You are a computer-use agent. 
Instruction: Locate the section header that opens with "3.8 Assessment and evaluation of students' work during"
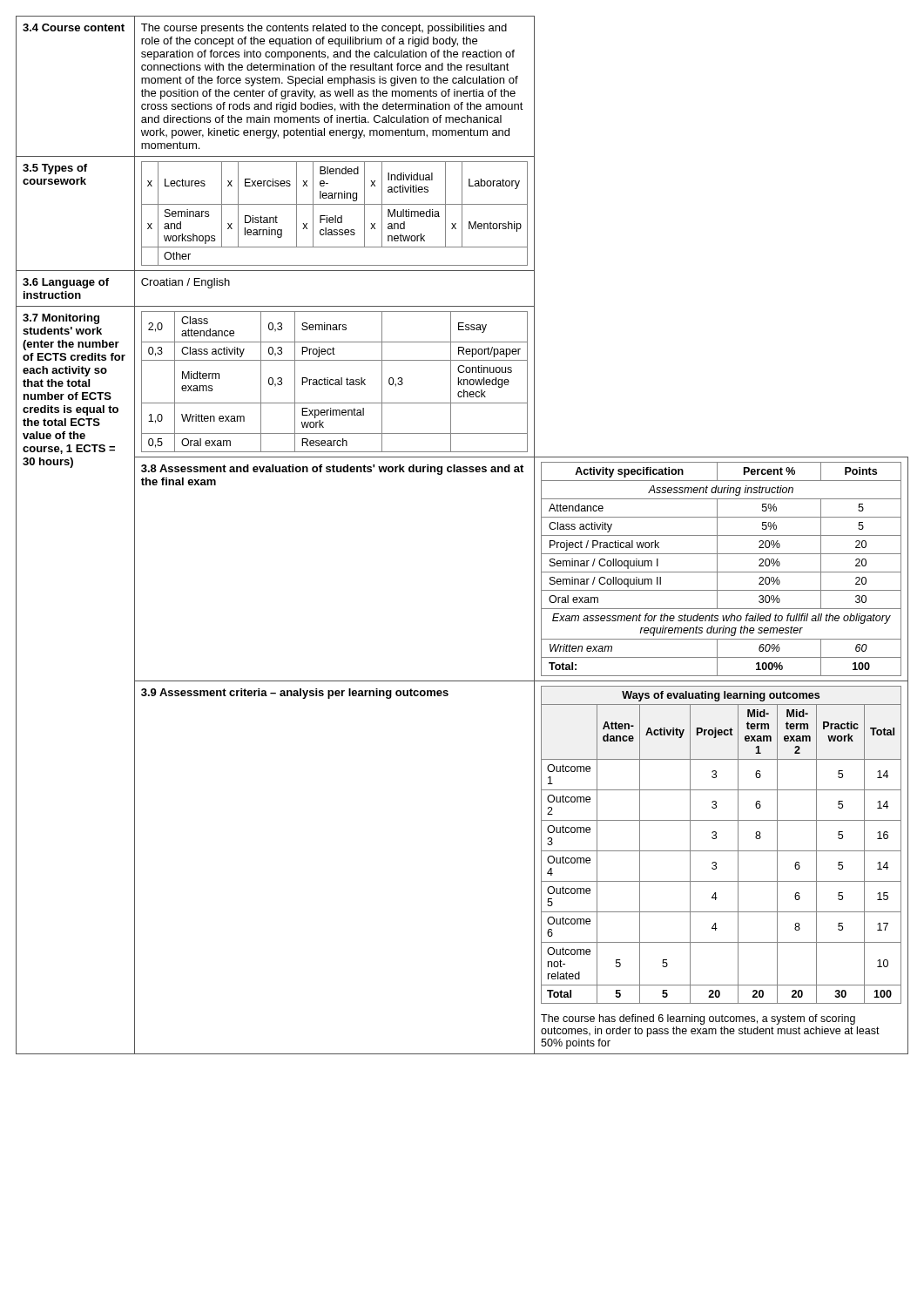pos(332,475)
